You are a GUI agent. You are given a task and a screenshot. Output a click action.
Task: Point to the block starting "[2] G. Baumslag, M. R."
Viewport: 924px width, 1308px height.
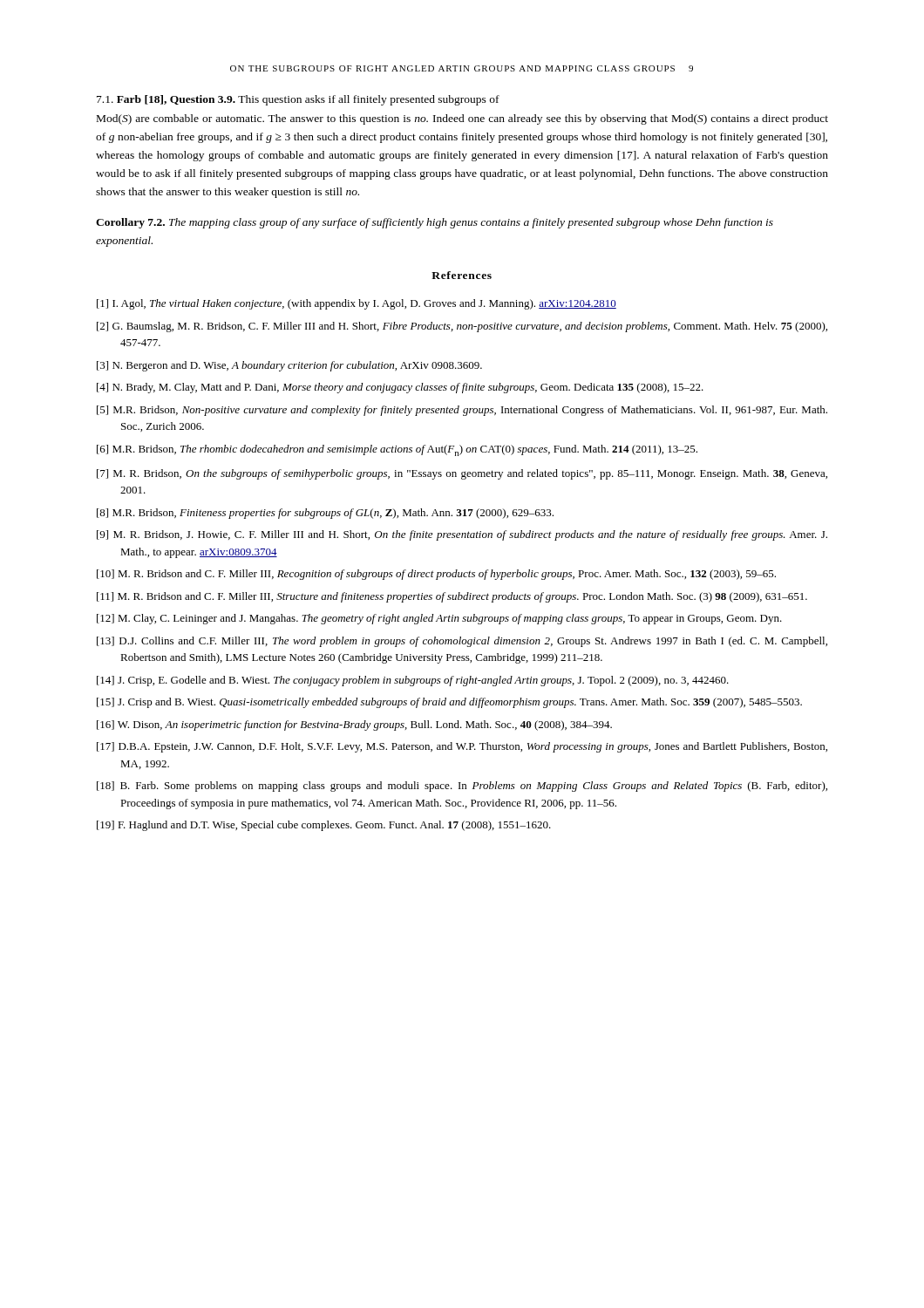(x=462, y=334)
